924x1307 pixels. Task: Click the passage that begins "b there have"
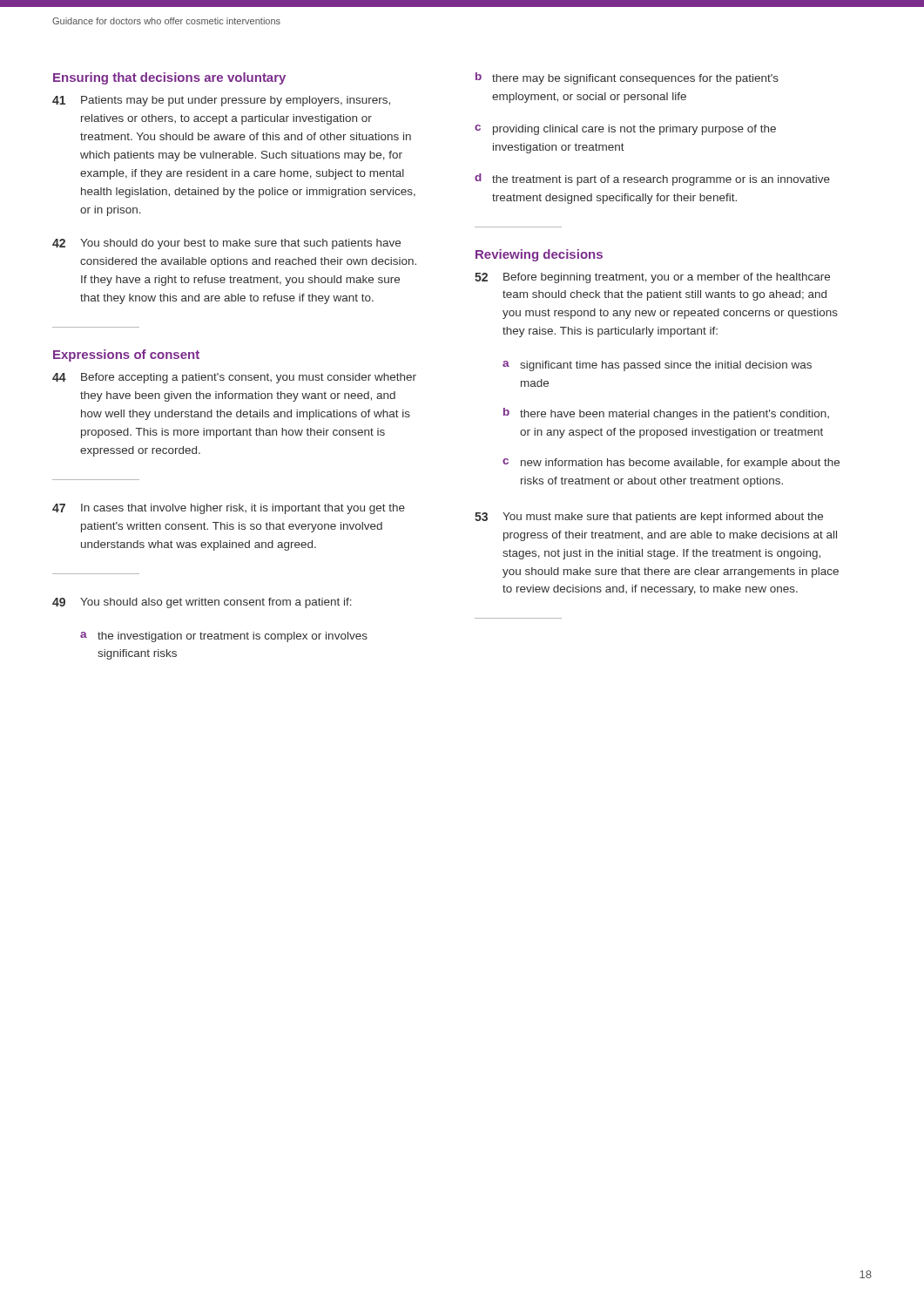(x=671, y=423)
